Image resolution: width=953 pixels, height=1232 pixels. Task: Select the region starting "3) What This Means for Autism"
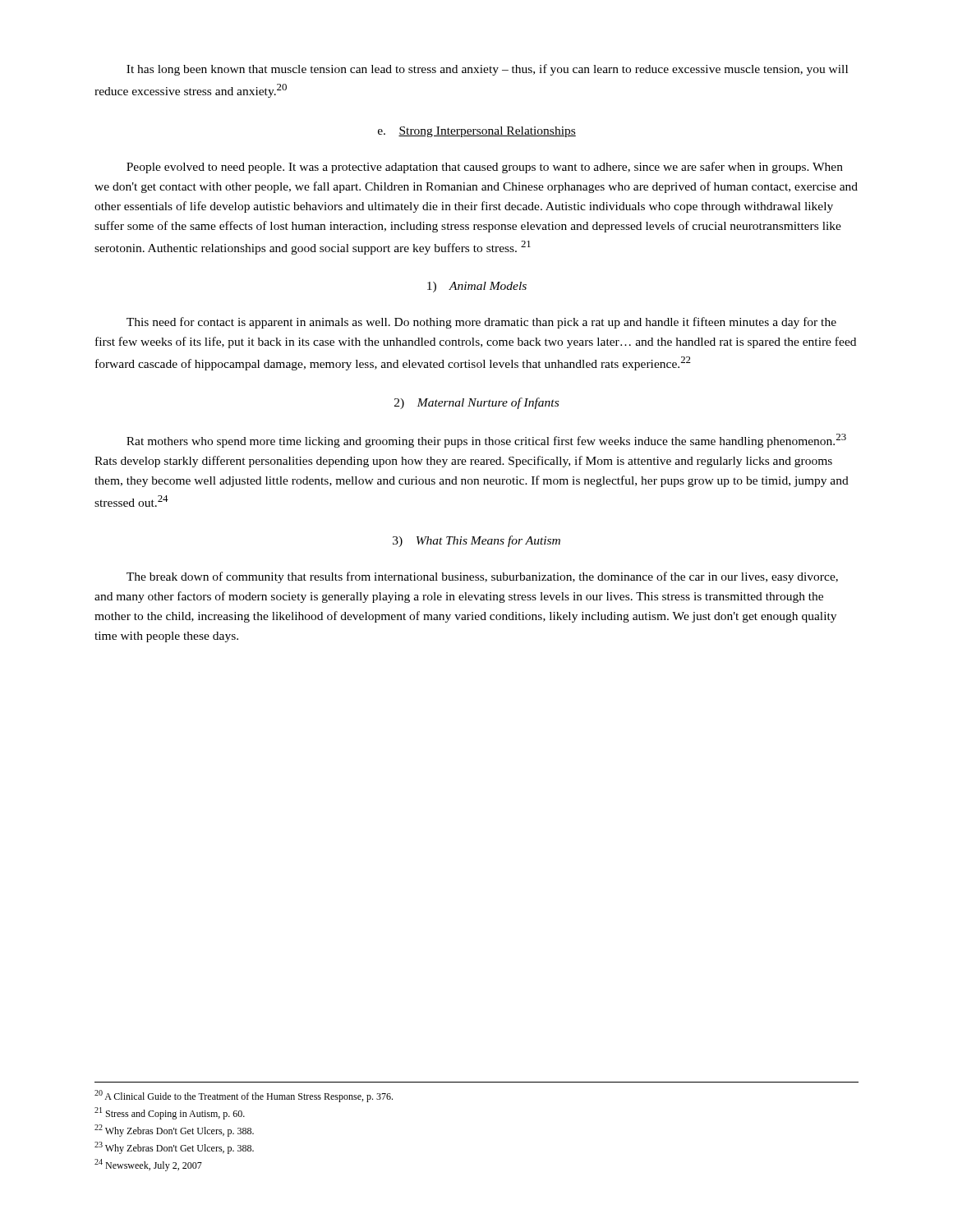(476, 540)
